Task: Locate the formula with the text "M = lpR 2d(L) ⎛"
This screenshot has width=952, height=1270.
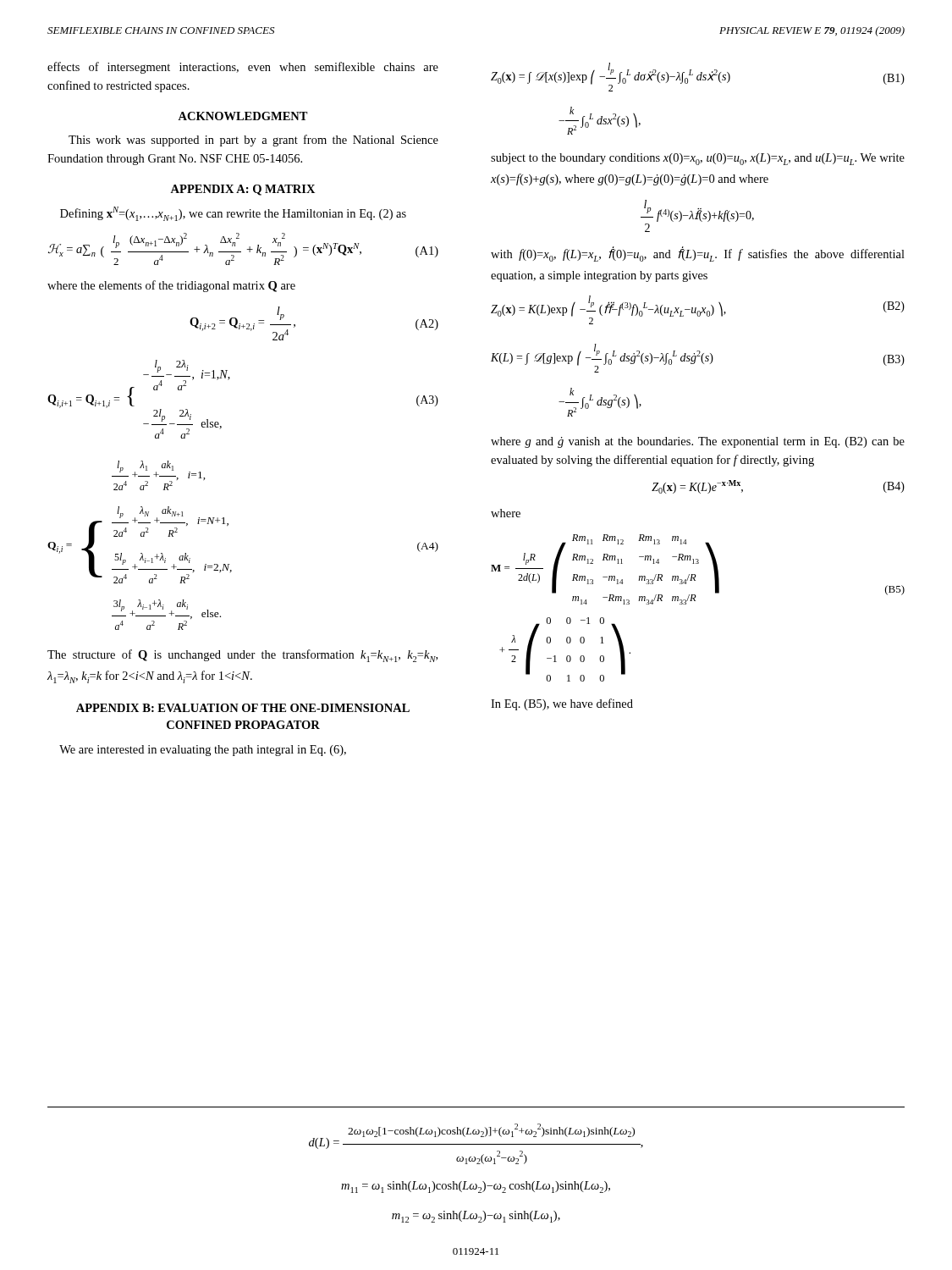Action: [698, 608]
